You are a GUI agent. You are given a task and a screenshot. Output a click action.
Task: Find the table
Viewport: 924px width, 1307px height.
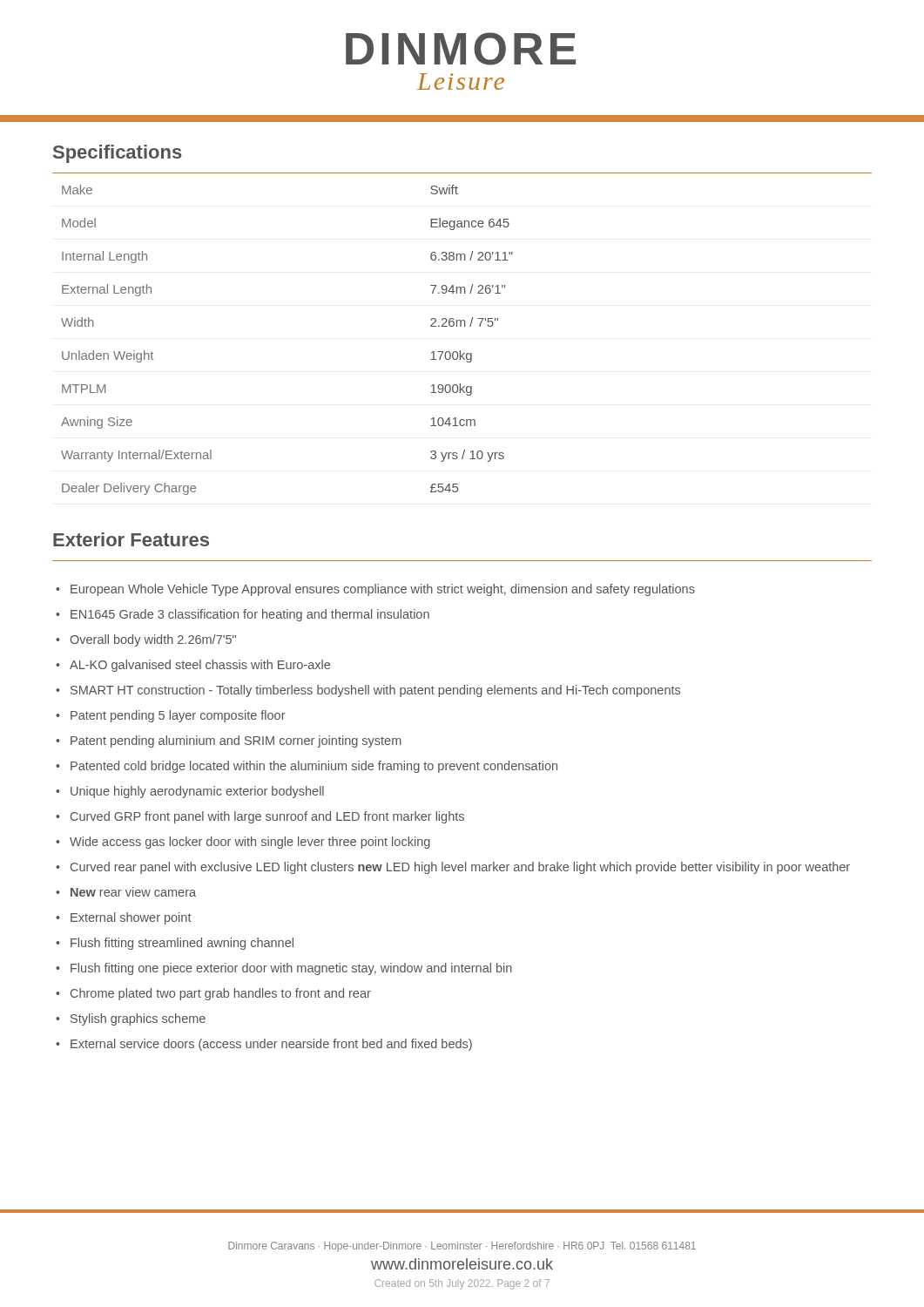pyautogui.click(x=462, y=339)
